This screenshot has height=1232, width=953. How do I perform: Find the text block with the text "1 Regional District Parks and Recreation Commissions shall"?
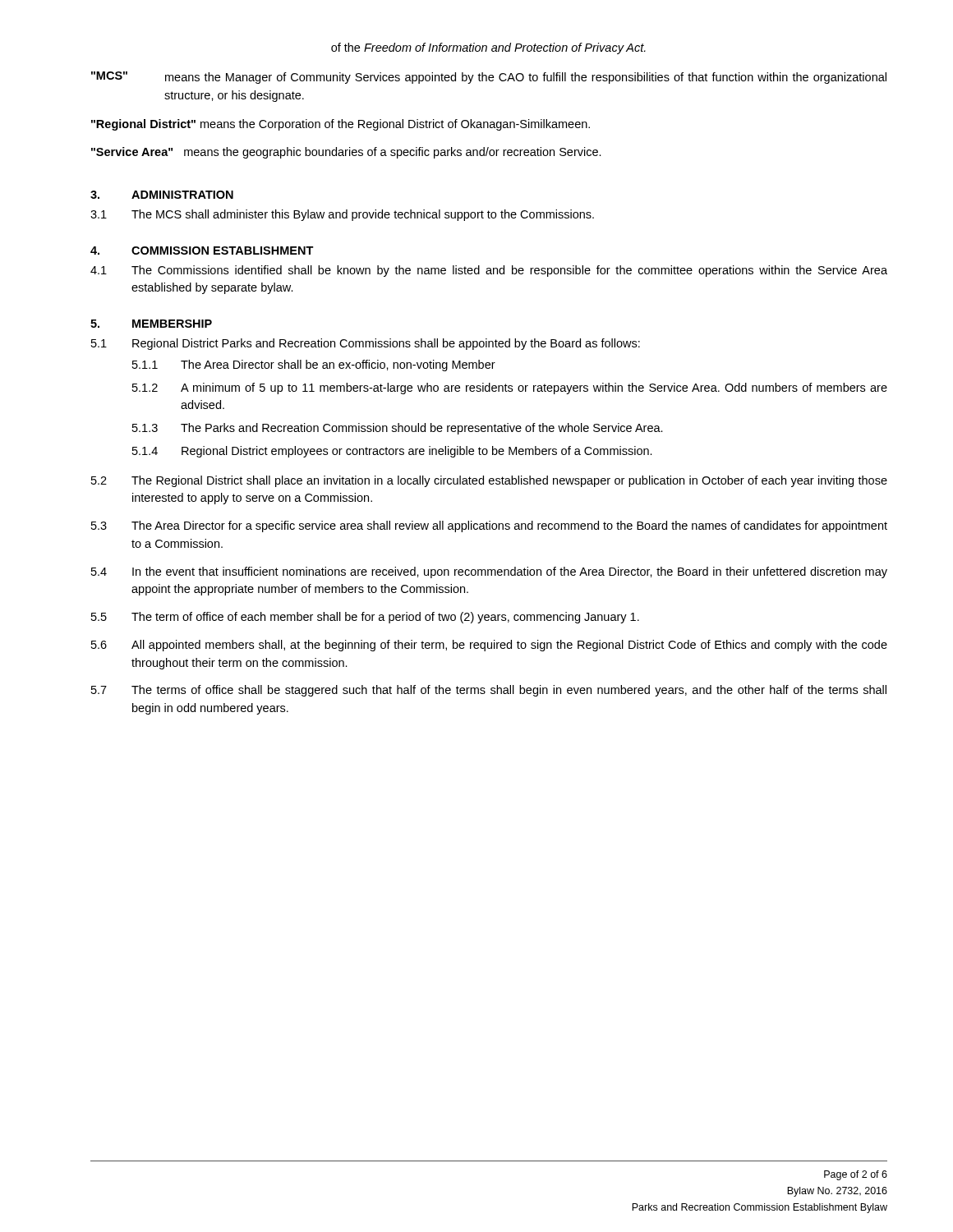pyautogui.click(x=489, y=344)
